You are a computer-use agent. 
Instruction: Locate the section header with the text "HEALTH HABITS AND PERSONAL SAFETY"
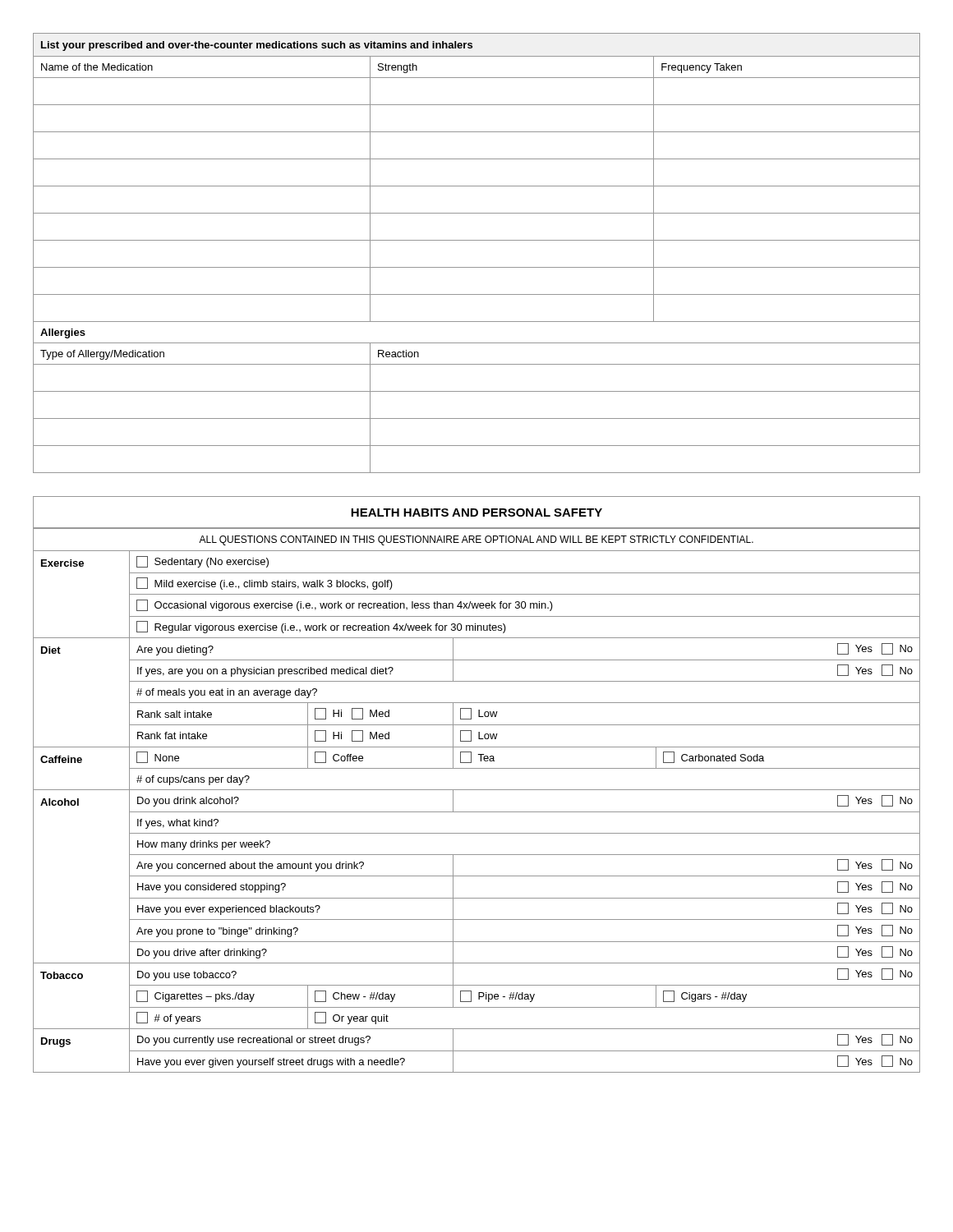pyautogui.click(x=476, y=512)
